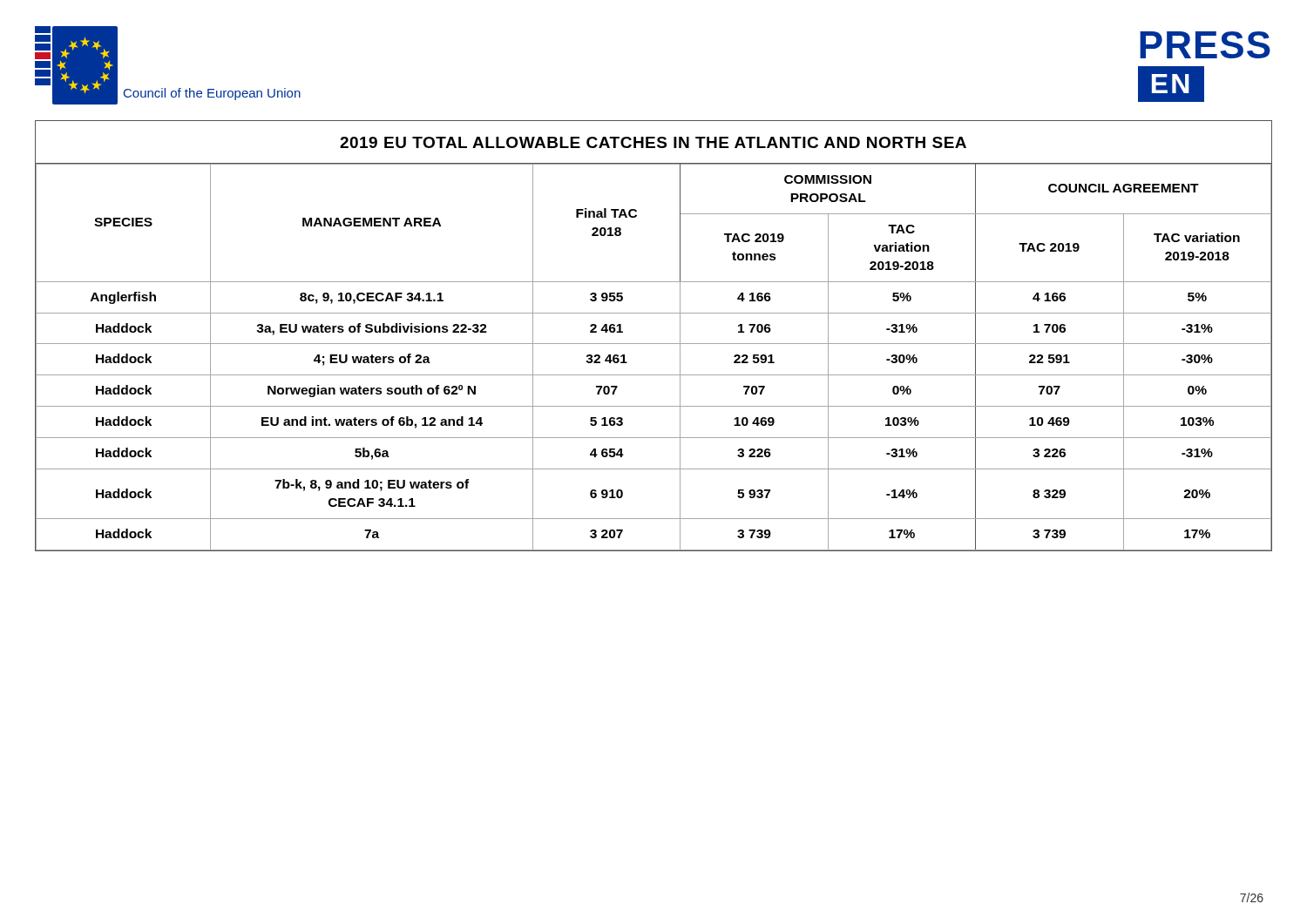The image size is (1307, 924).
Task: Select the table
Action: (x=654, y=336)
